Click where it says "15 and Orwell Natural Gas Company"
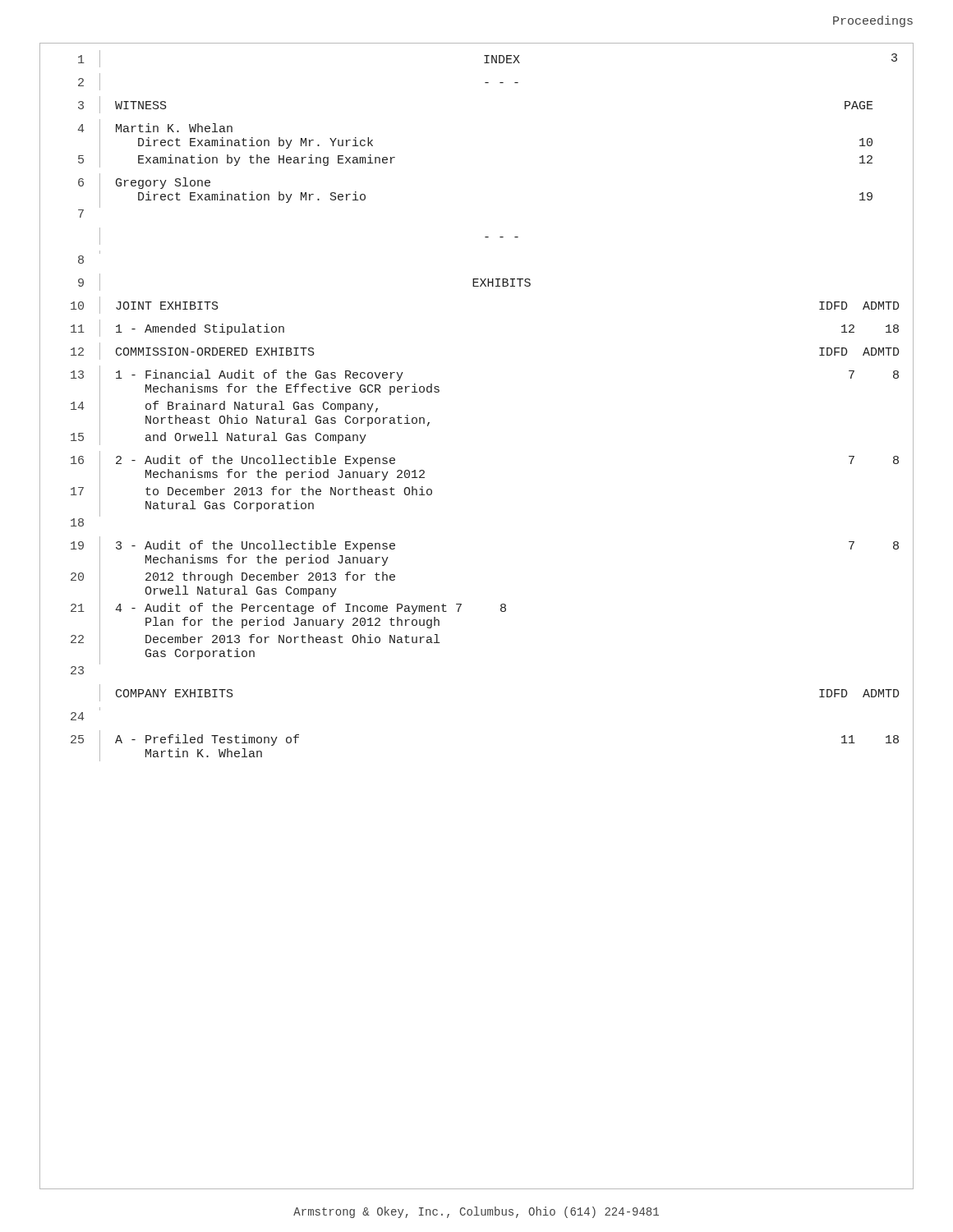Image resolution: width=953 pixels, height=1232 pixels. pyautogui.click(x=244, y=436)
